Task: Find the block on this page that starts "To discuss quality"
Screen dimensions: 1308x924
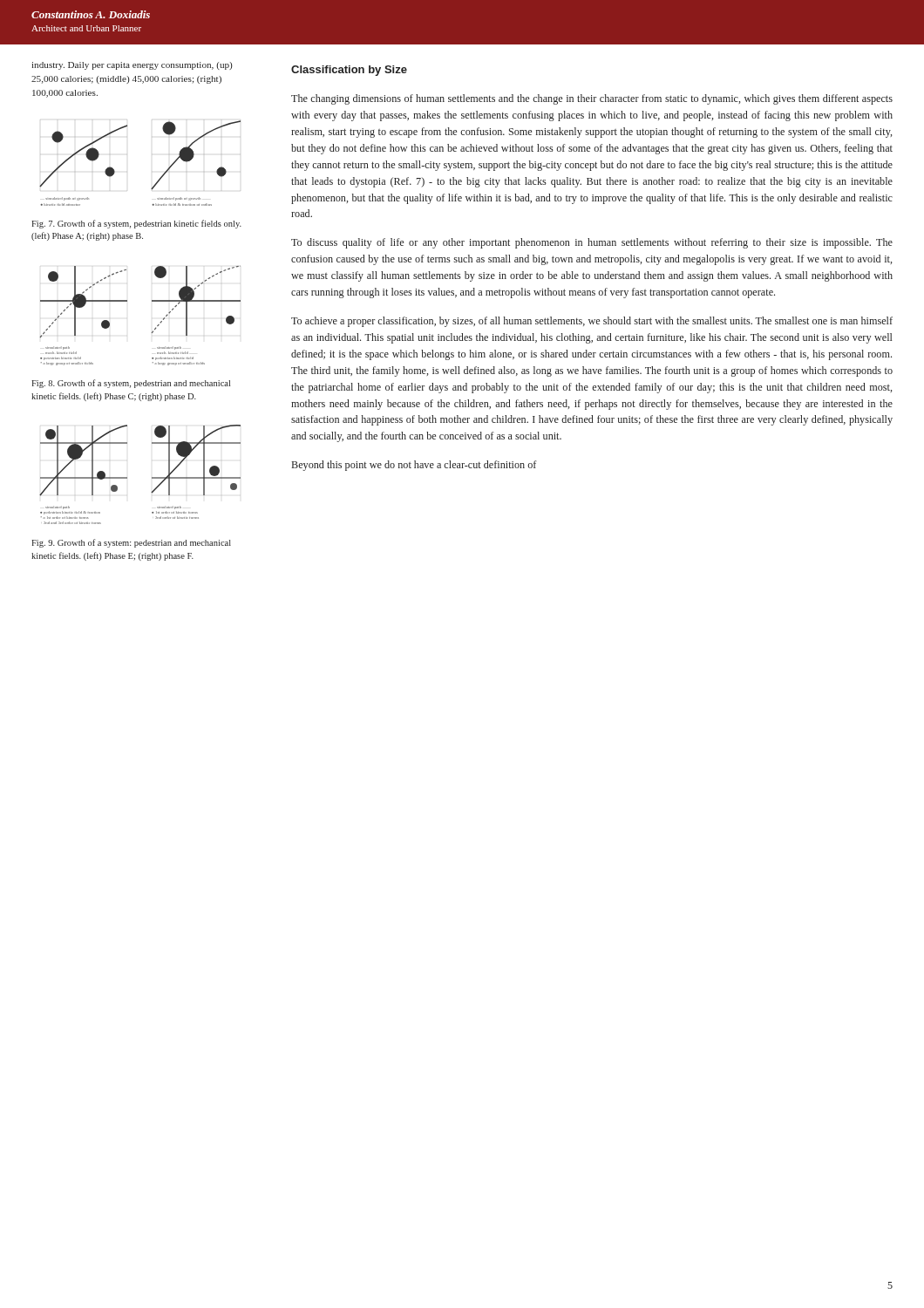Action: [x=592, y=267]
